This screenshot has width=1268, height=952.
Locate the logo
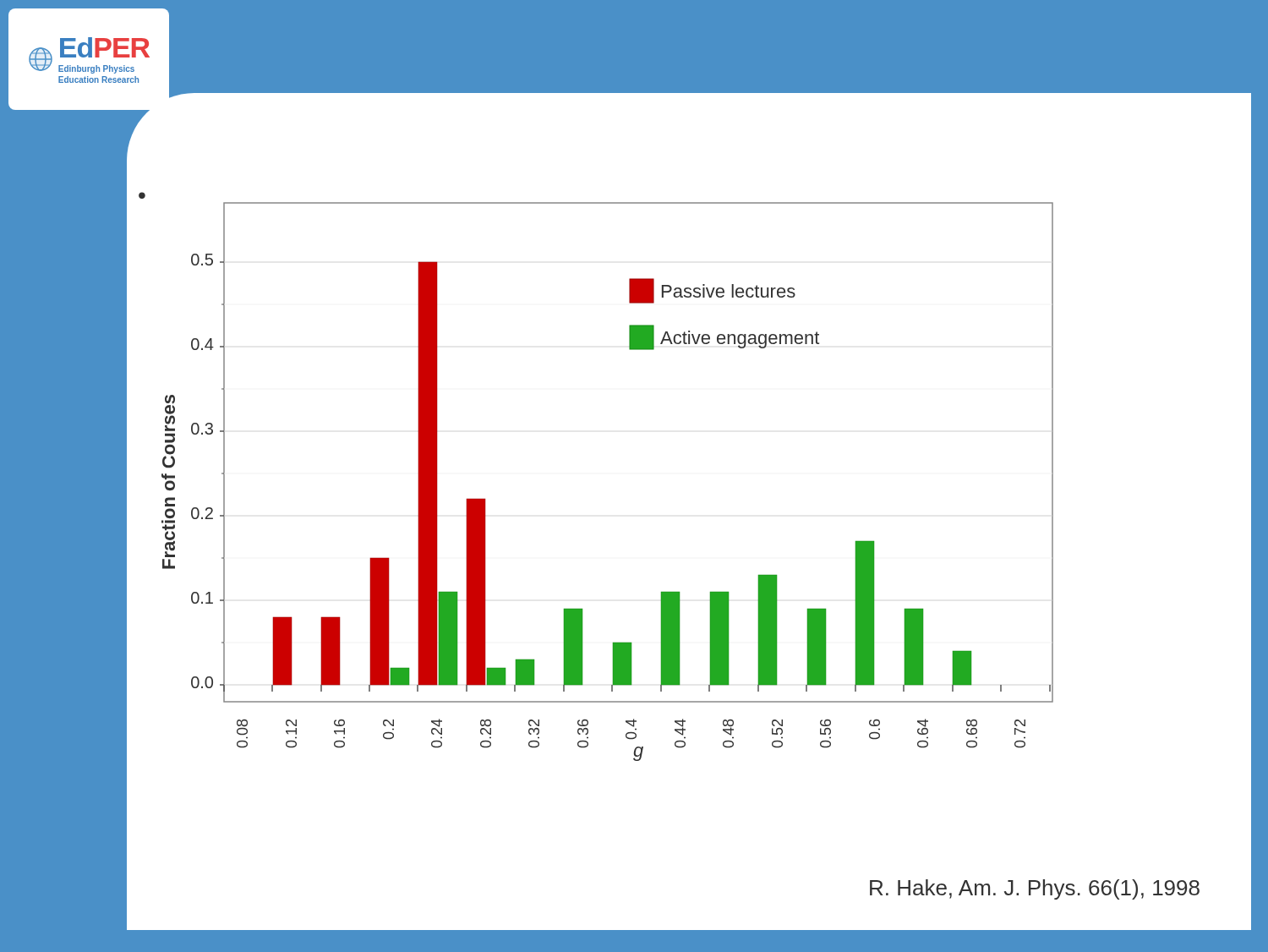coord(89,59)
